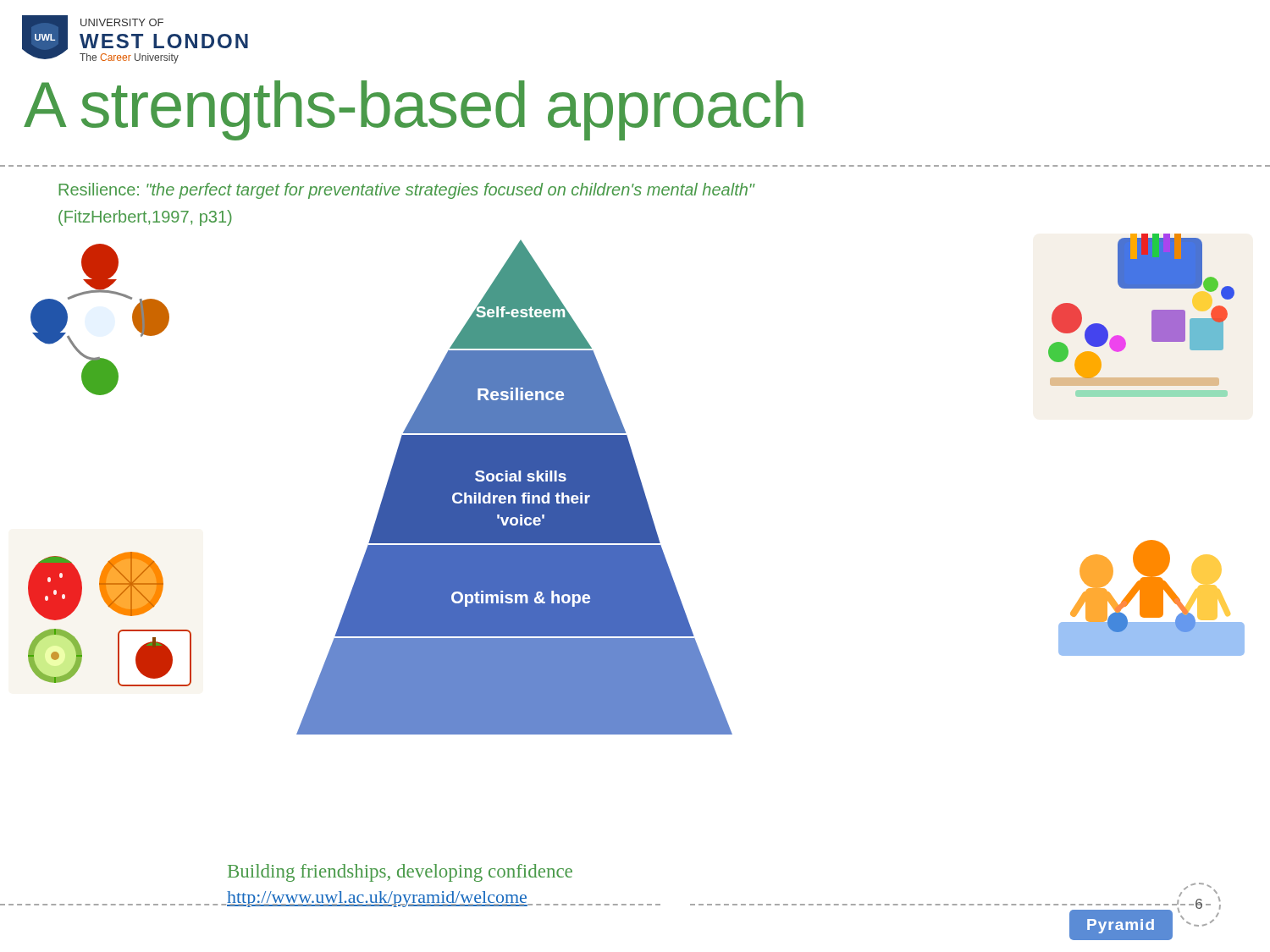Locate the text "A strengths-based approach"
The image size is (1270, 952).
click(415, 105)
